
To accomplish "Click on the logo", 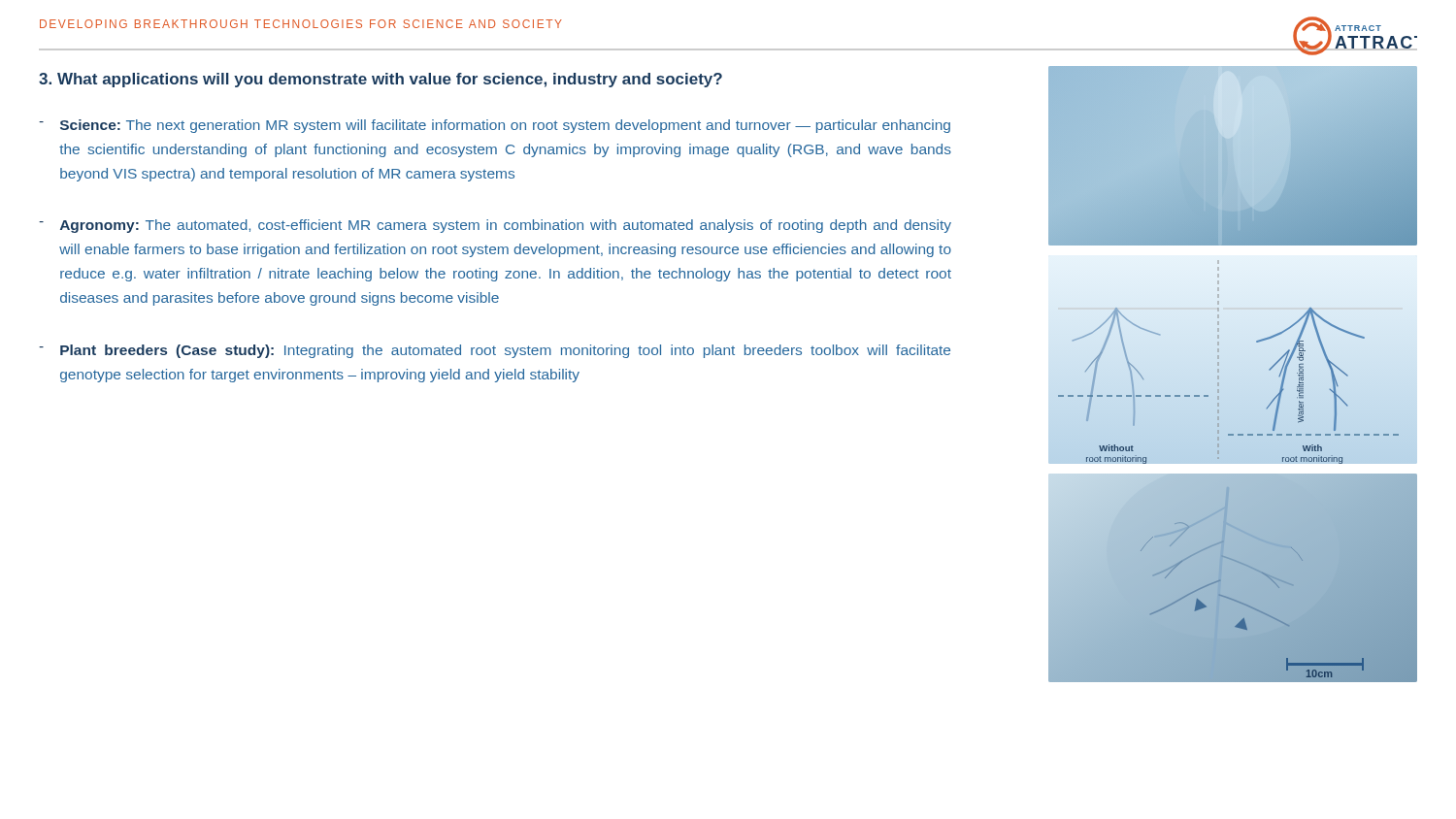I will click(1354, 36).
